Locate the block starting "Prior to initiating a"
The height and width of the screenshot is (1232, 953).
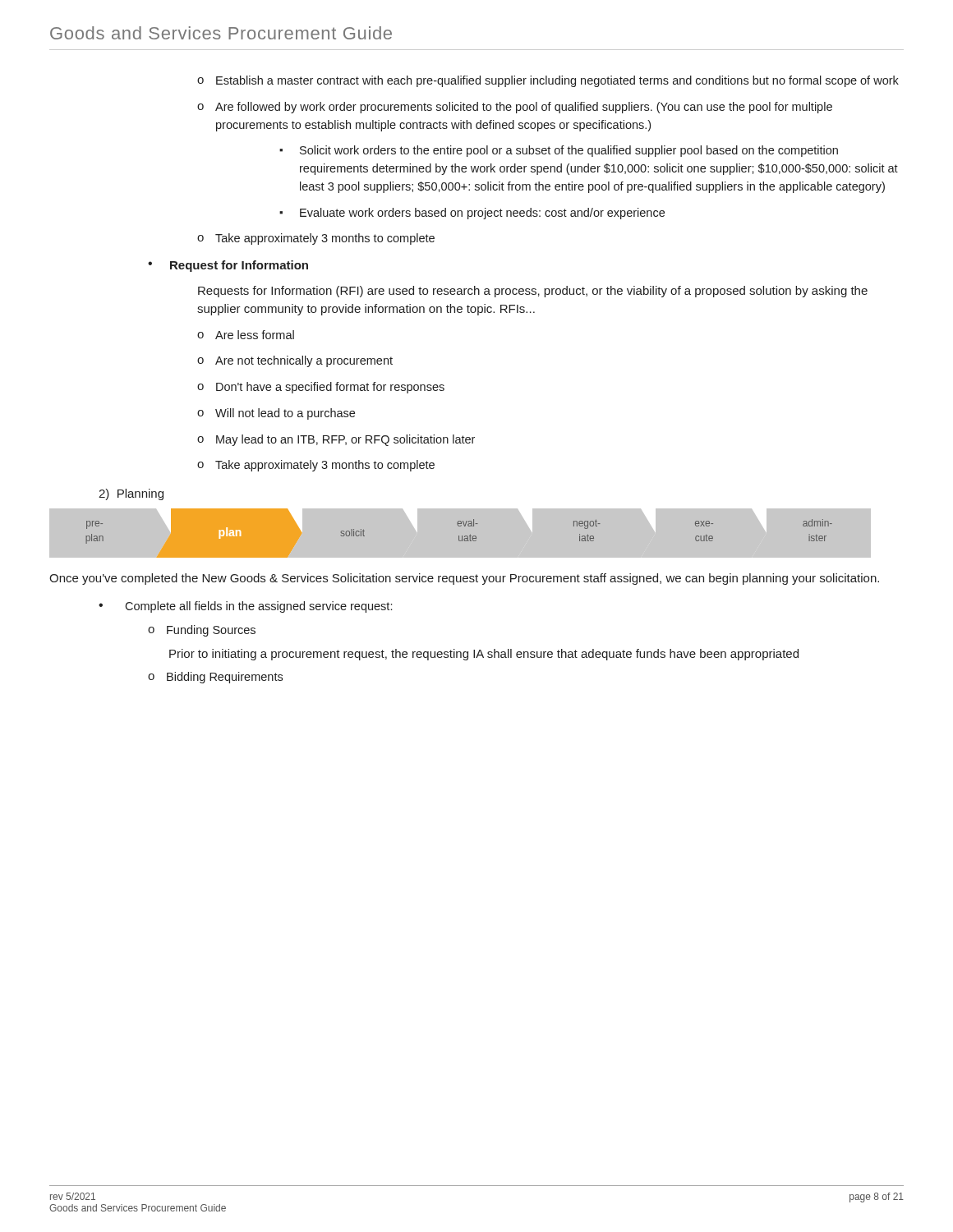pos(484,653)
